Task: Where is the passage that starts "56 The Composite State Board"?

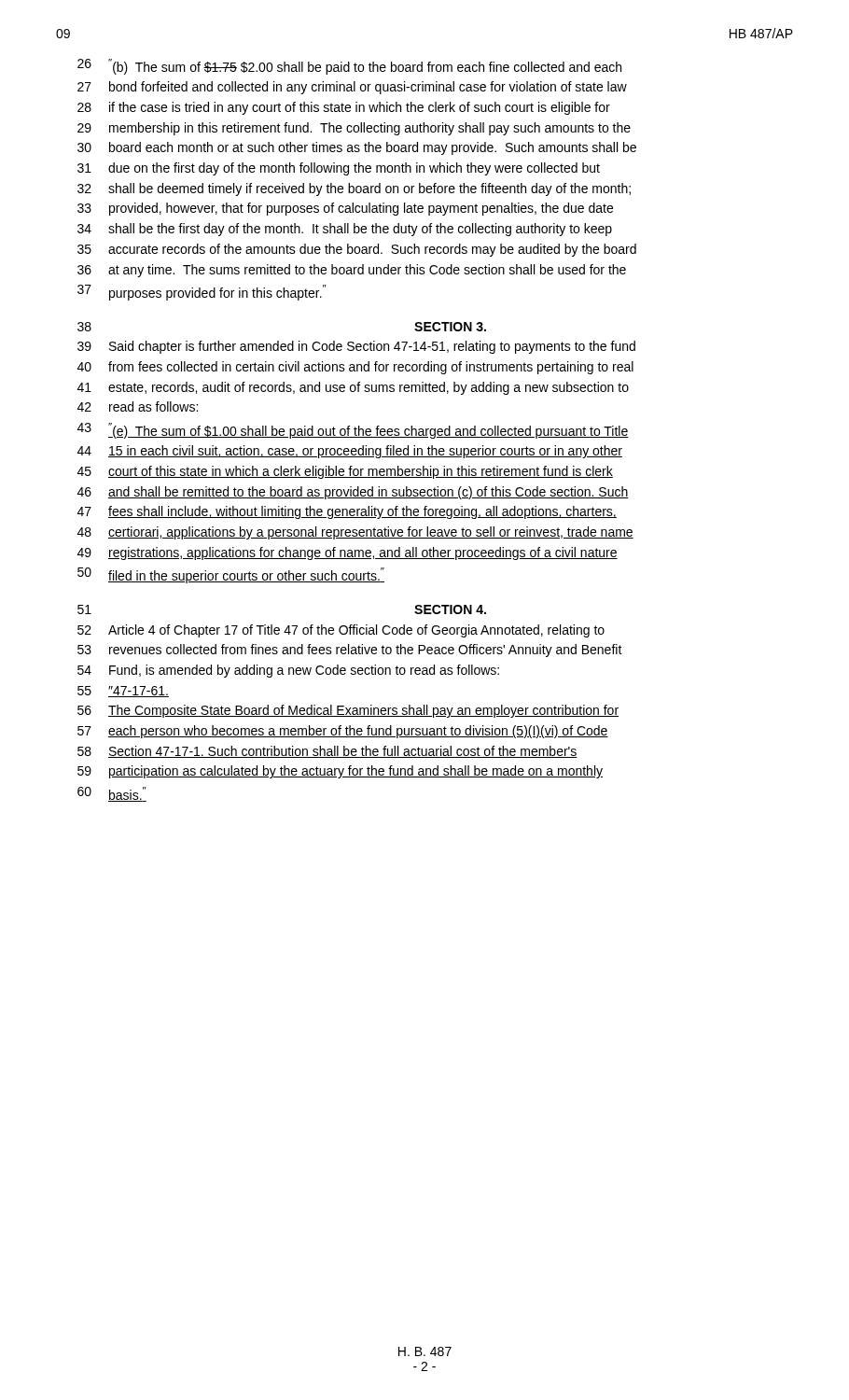Action: (x=424, y=753)
